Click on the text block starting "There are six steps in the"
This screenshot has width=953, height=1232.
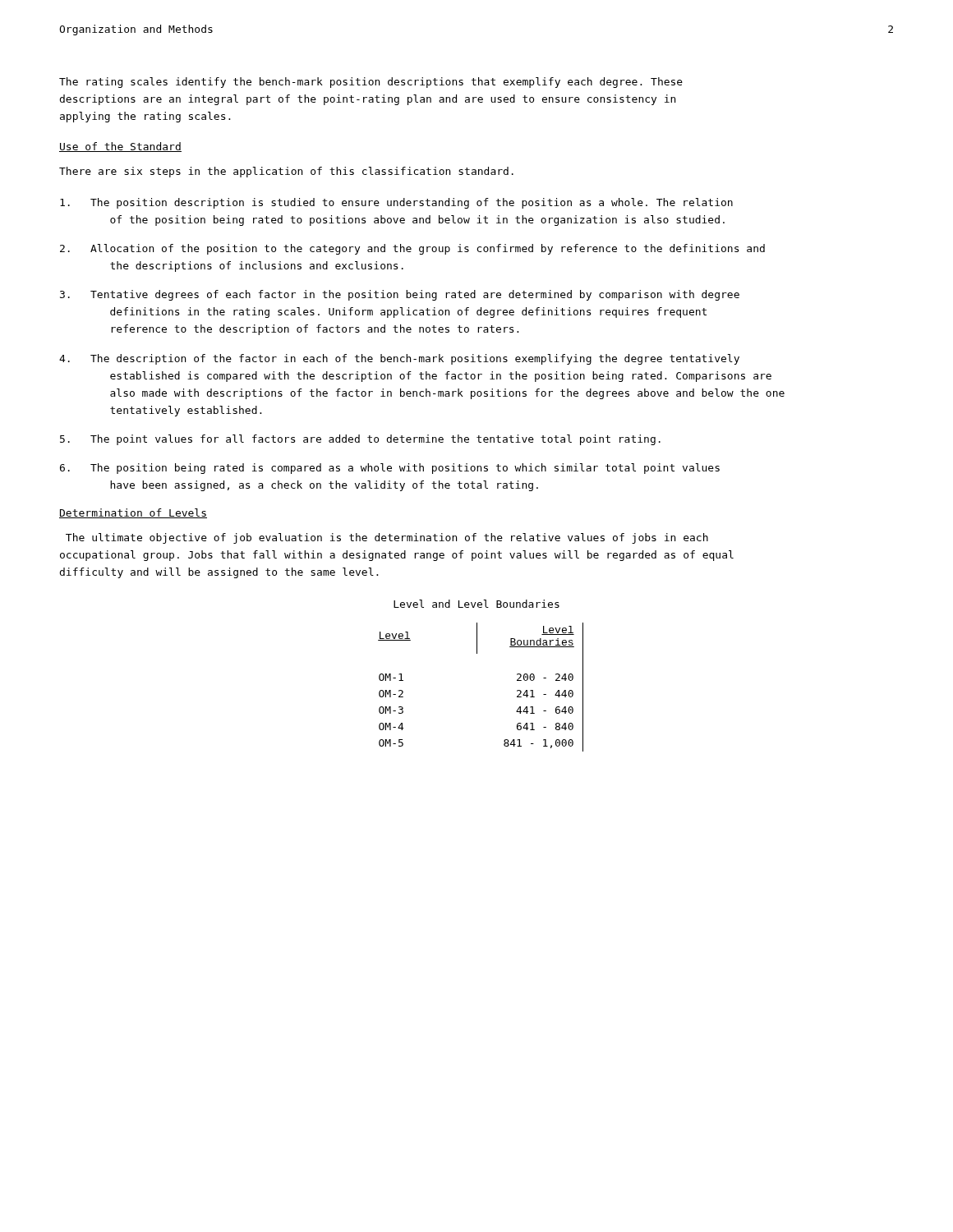pyautogui.click(x=287, y=172)
